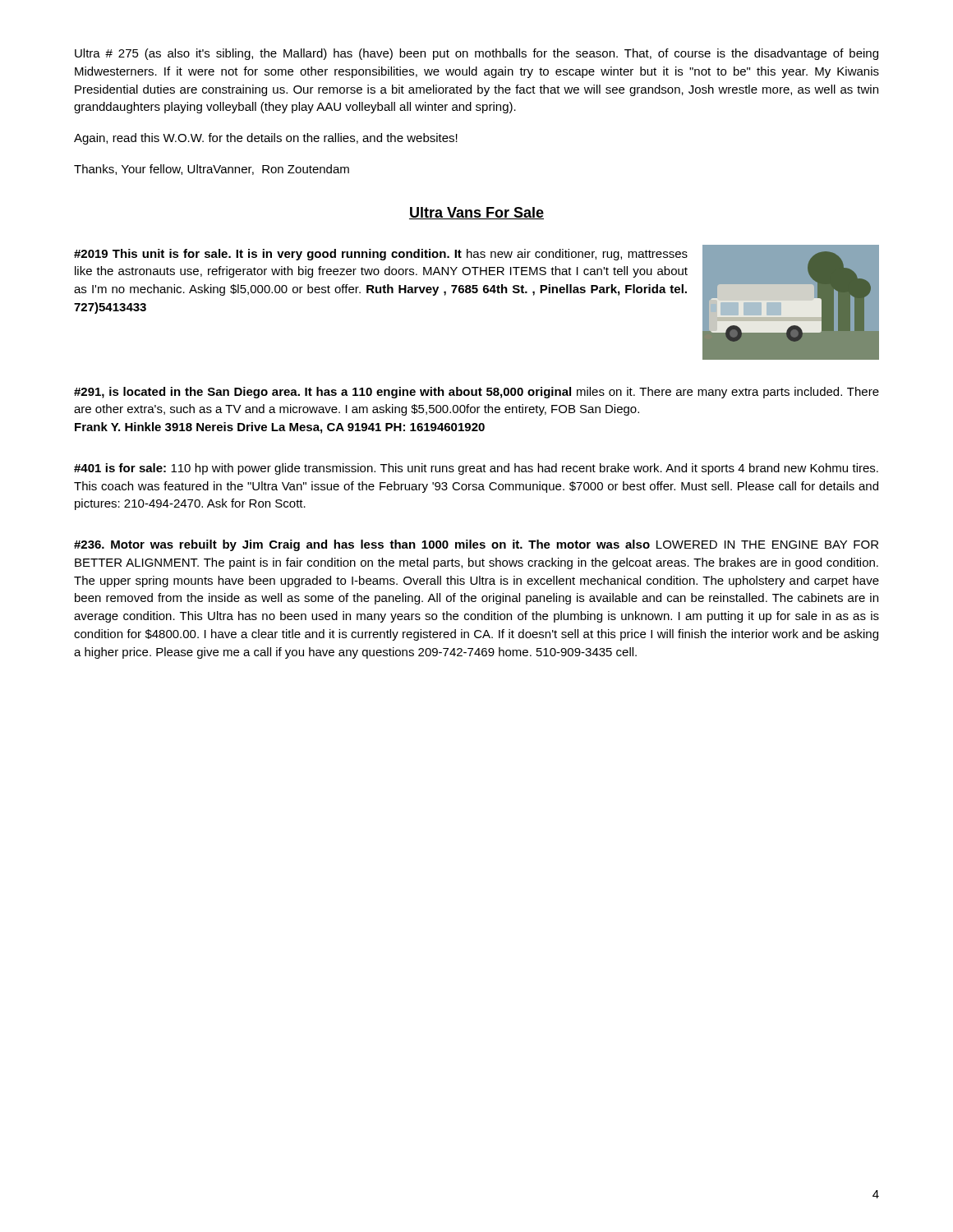Locate the text "Ultra Vans For Sale"
953x1232 pixels.
[x=476, y=212]
